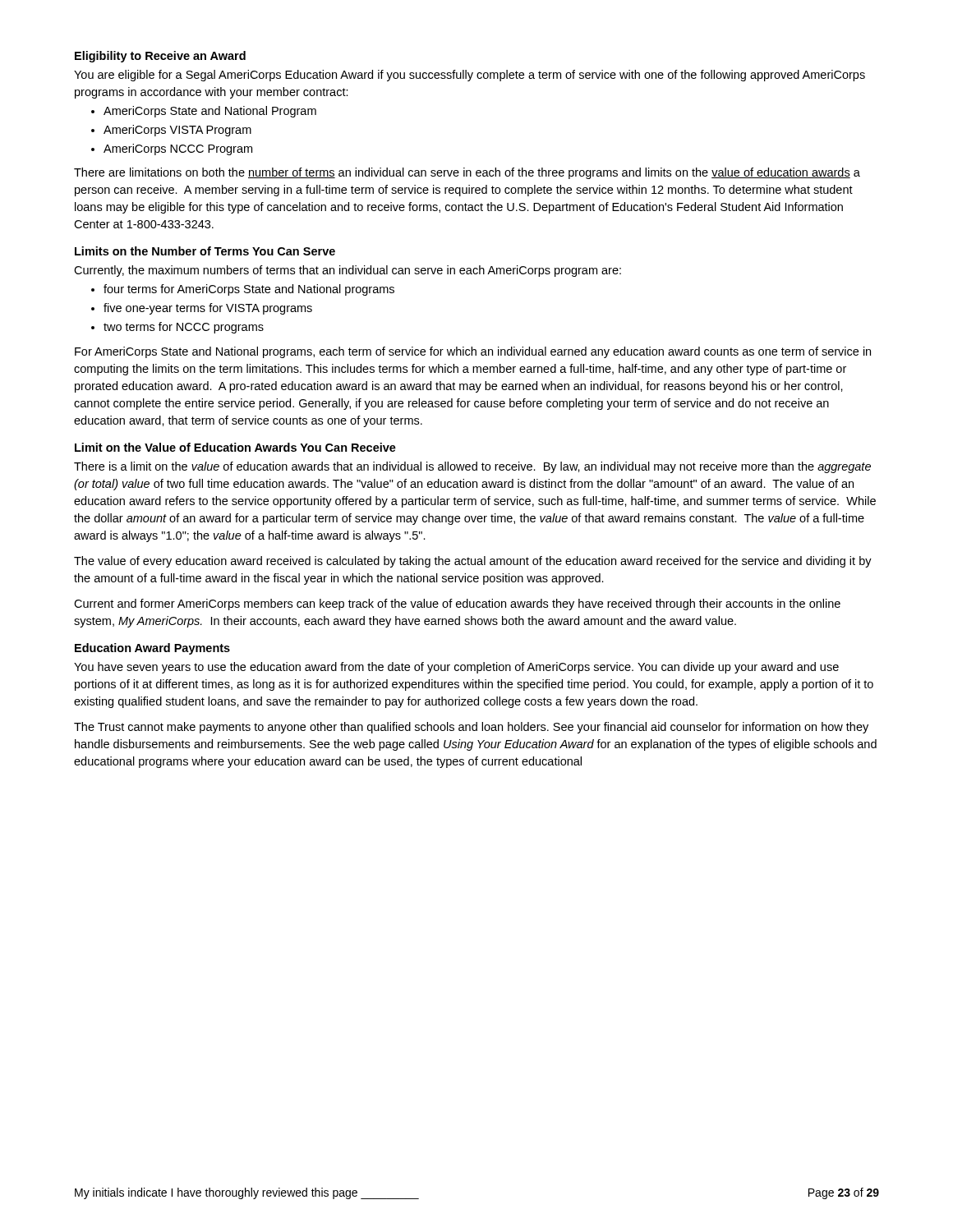Select the section header that reads "Education Award Payments"
Screen dimensions: 1232x953
point(152,648)
